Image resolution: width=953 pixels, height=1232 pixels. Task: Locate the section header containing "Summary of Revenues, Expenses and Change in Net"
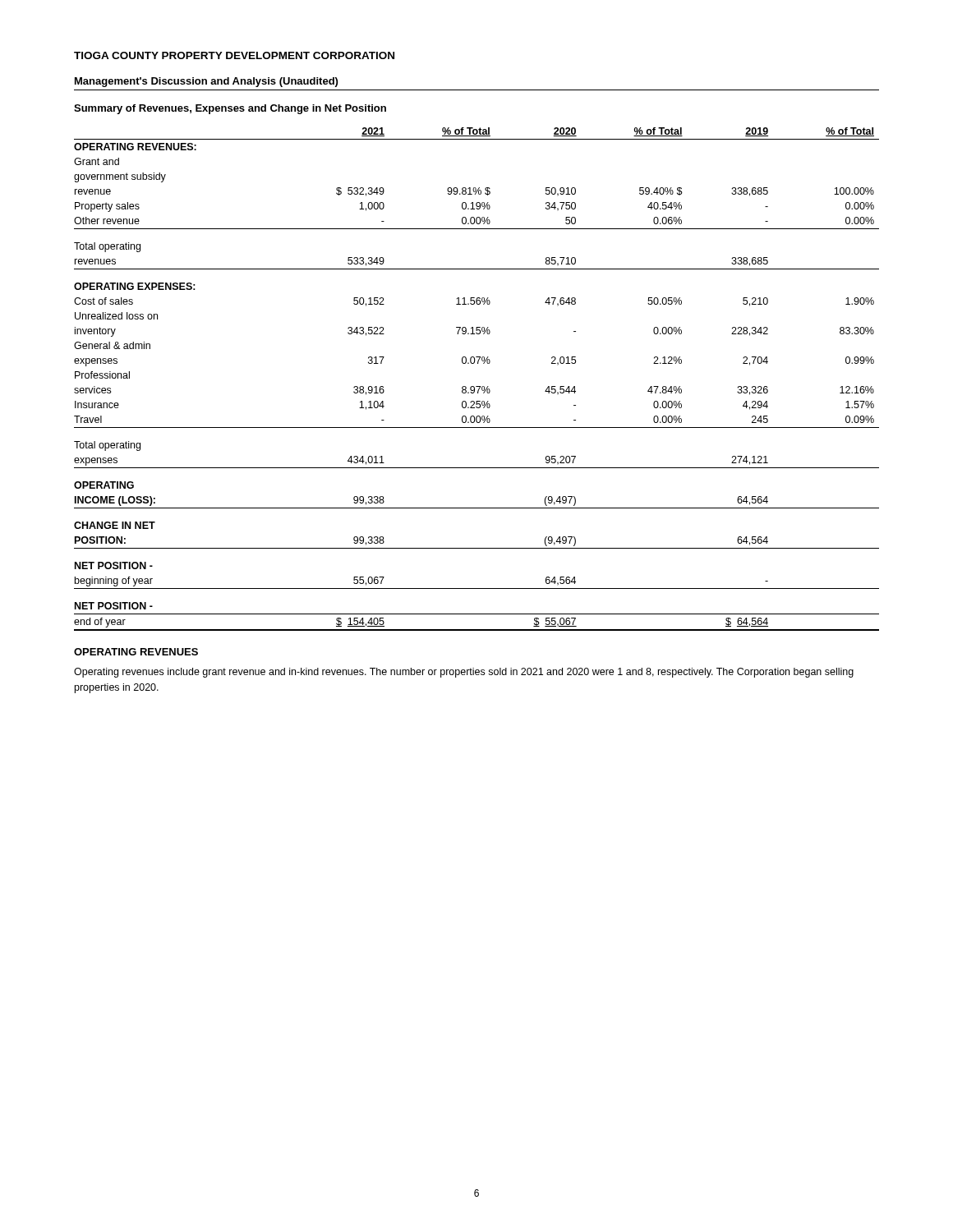coord(230,108)
